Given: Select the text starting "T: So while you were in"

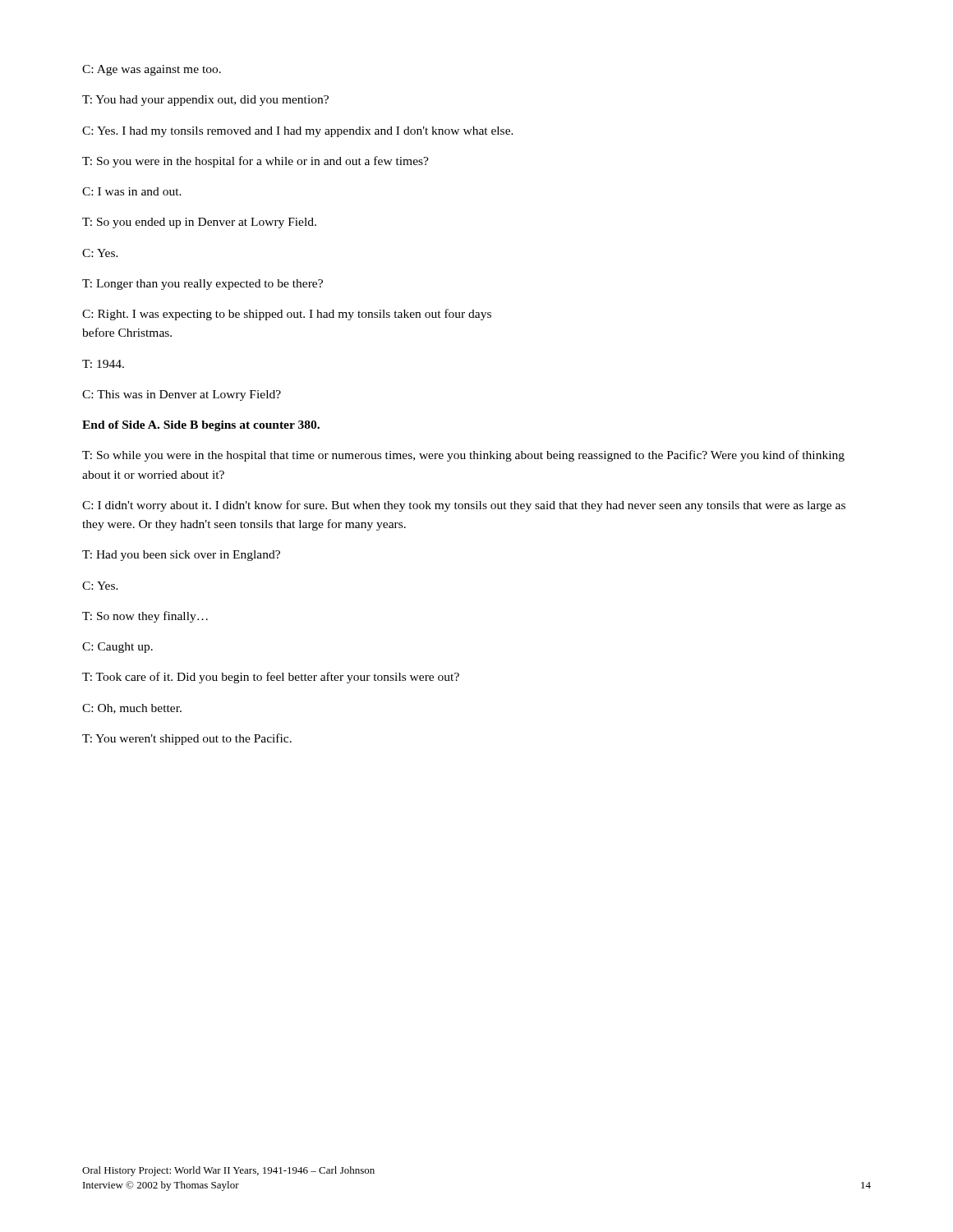Looking at the screenshot, I should click(463, 464).
